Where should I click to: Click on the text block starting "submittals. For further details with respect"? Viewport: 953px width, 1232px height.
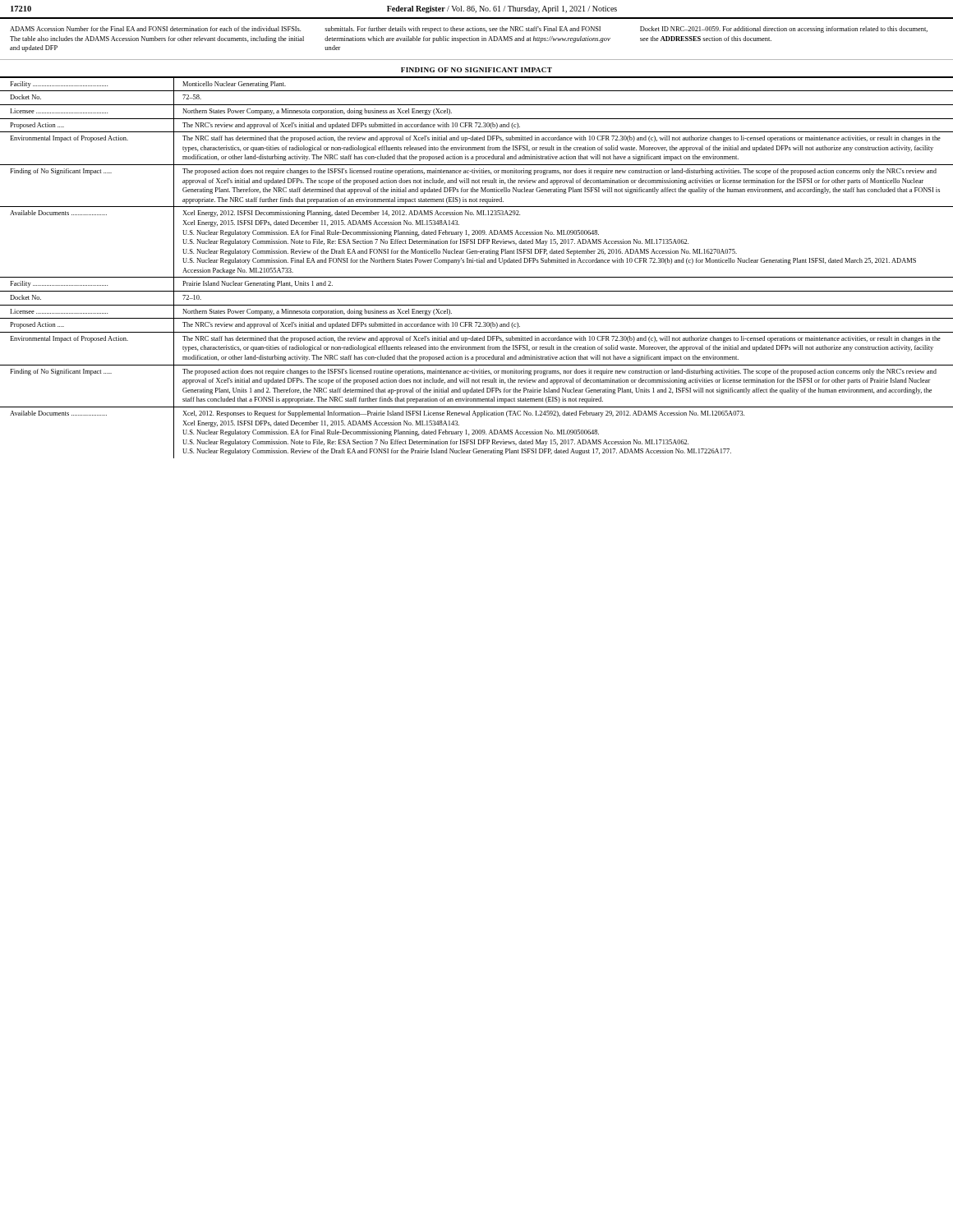tap(467, 39)
